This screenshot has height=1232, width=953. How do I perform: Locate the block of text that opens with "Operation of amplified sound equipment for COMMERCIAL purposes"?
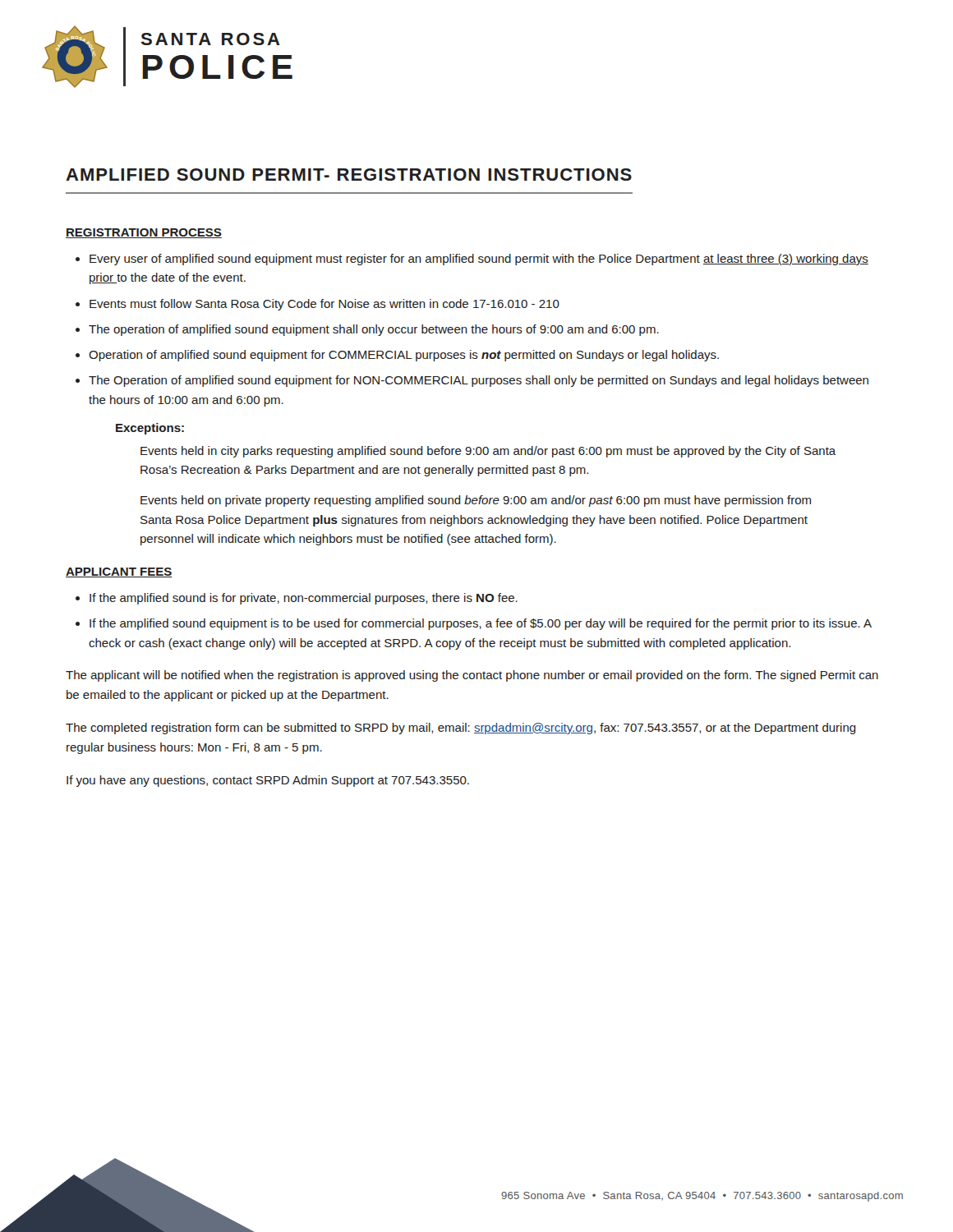click(476, 355)
